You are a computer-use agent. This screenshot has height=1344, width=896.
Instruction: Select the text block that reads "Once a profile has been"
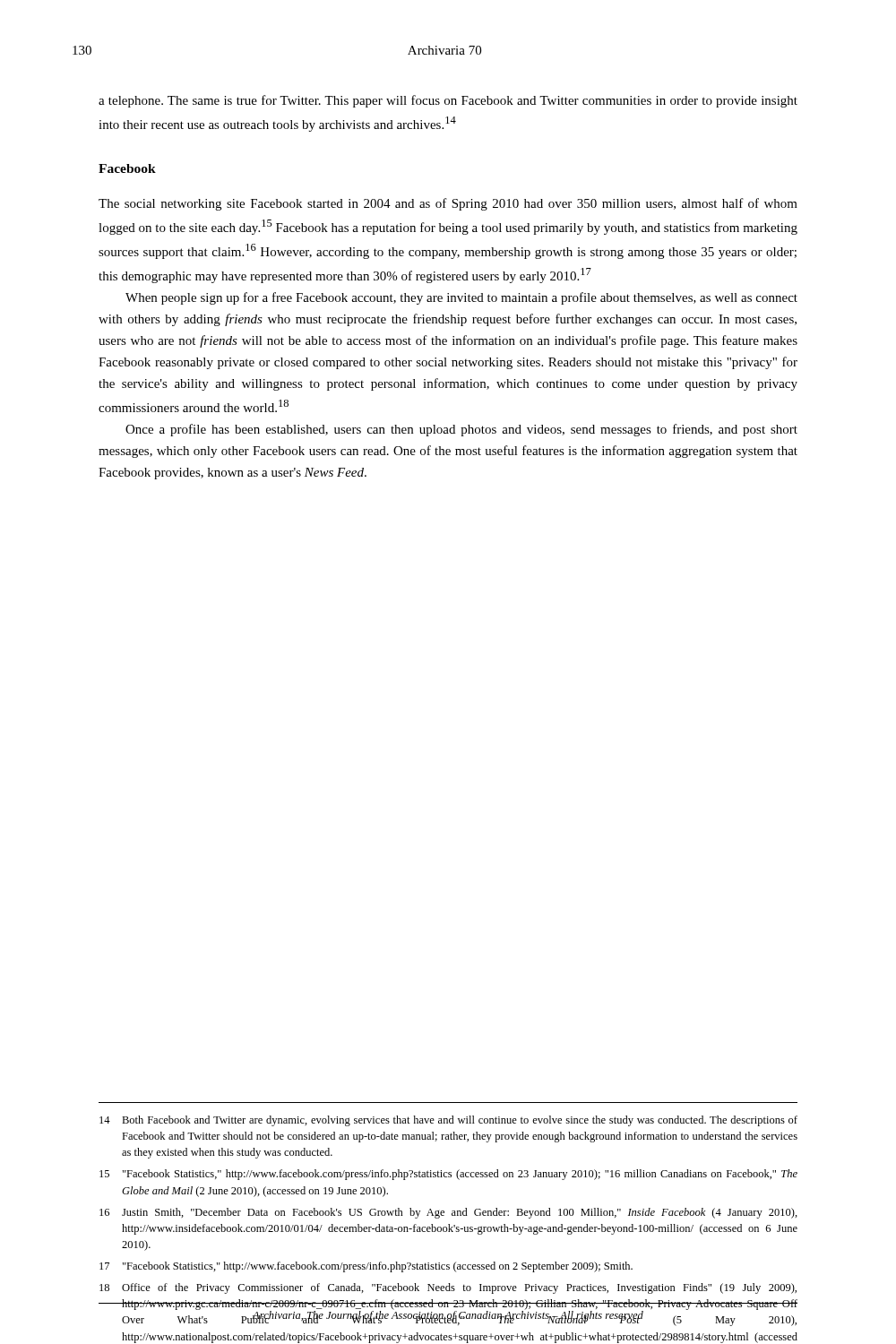pyautogui.click(x=448, y=451)
